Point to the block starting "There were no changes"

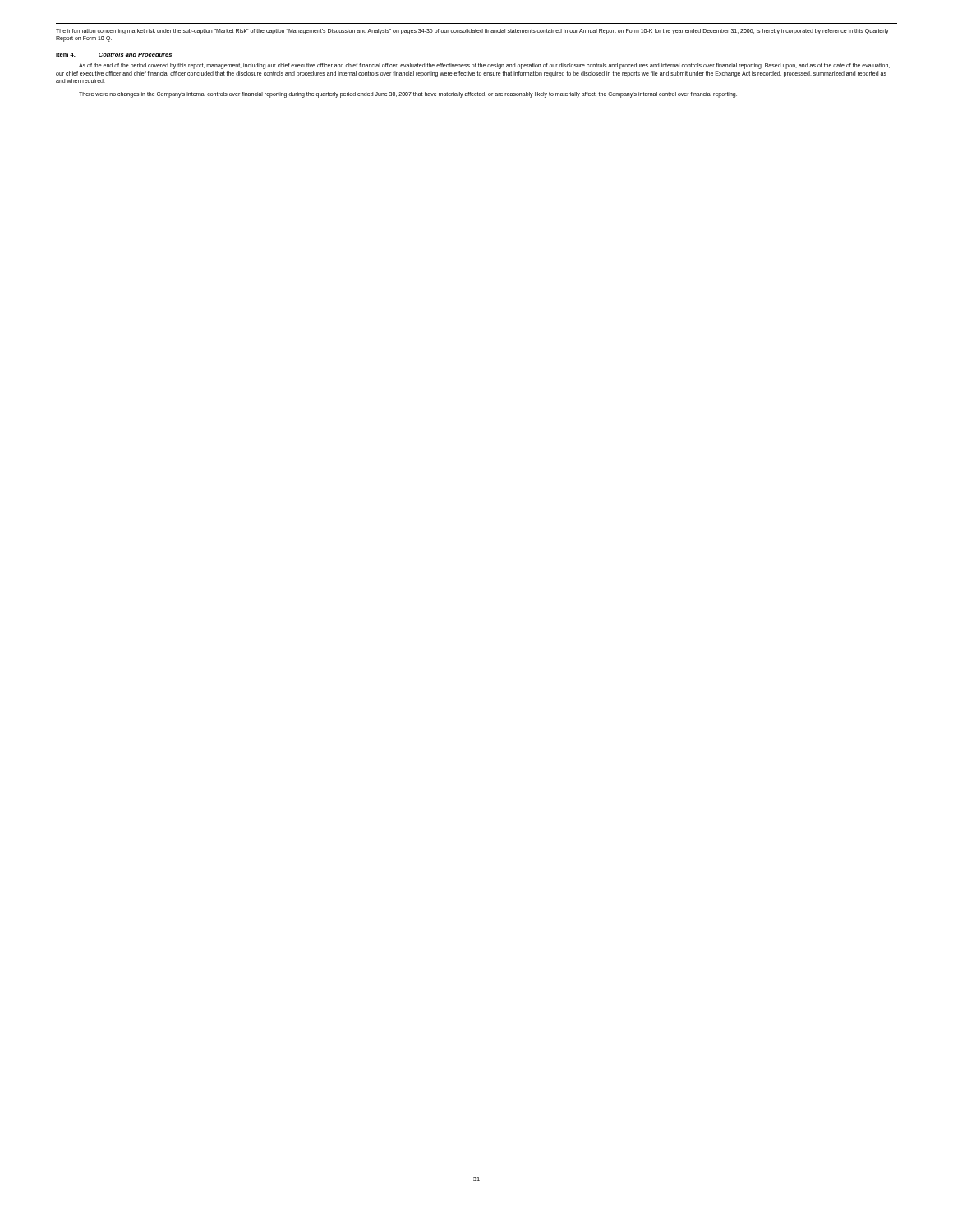tap(408, 94)
